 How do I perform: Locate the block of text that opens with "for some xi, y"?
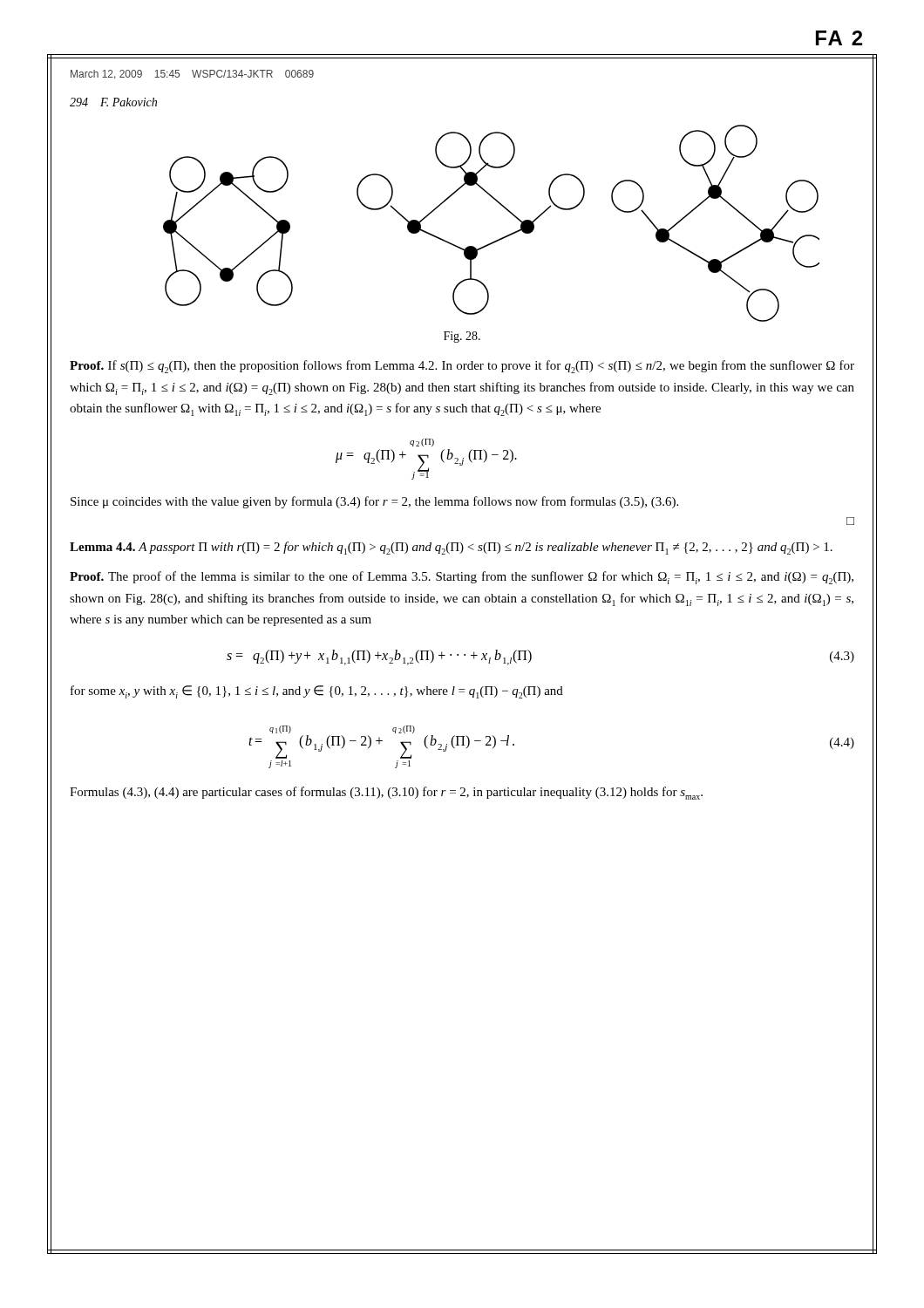pos(316,691)
